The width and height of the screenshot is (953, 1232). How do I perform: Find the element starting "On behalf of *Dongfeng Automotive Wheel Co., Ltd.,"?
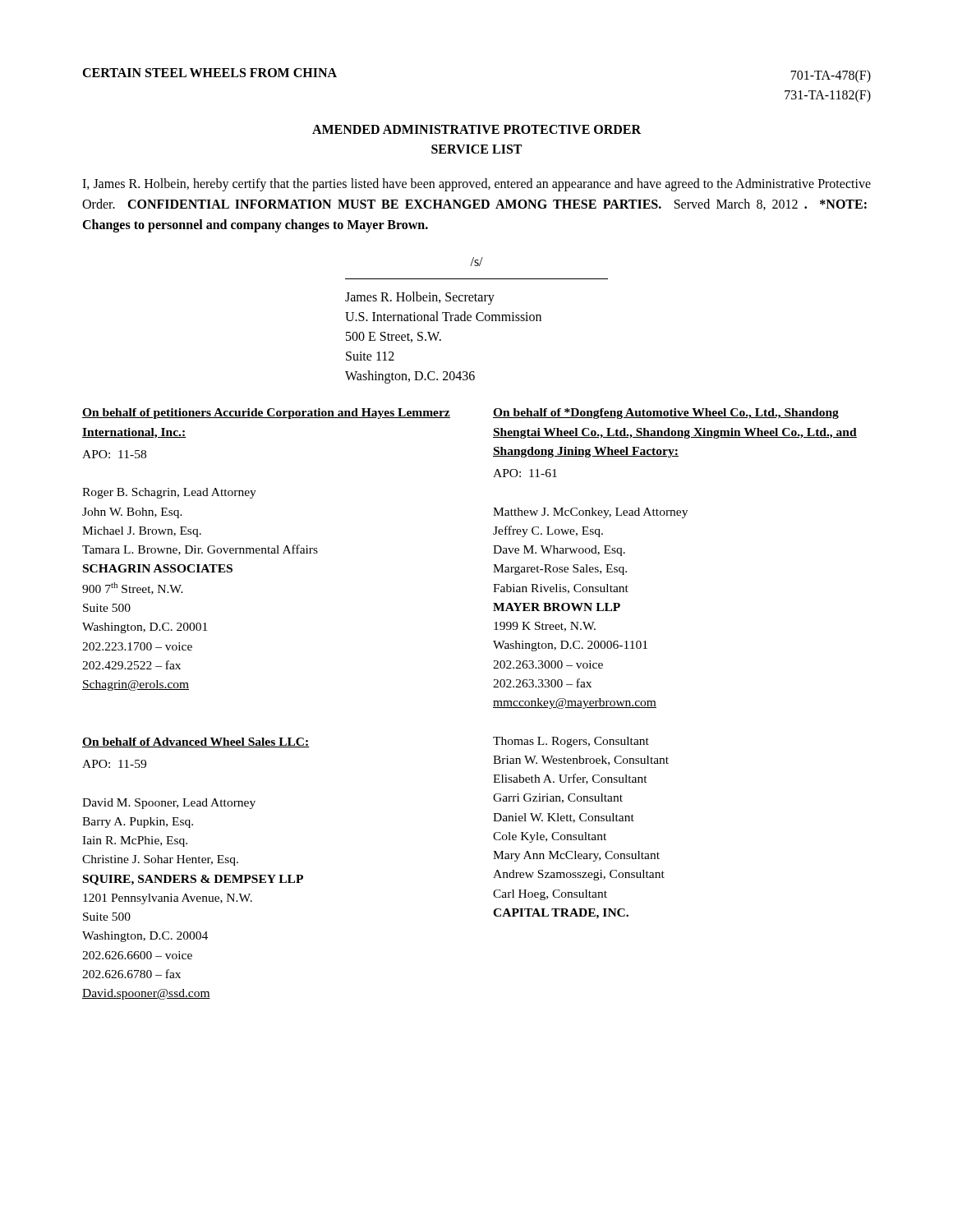(x=666, y=414)
